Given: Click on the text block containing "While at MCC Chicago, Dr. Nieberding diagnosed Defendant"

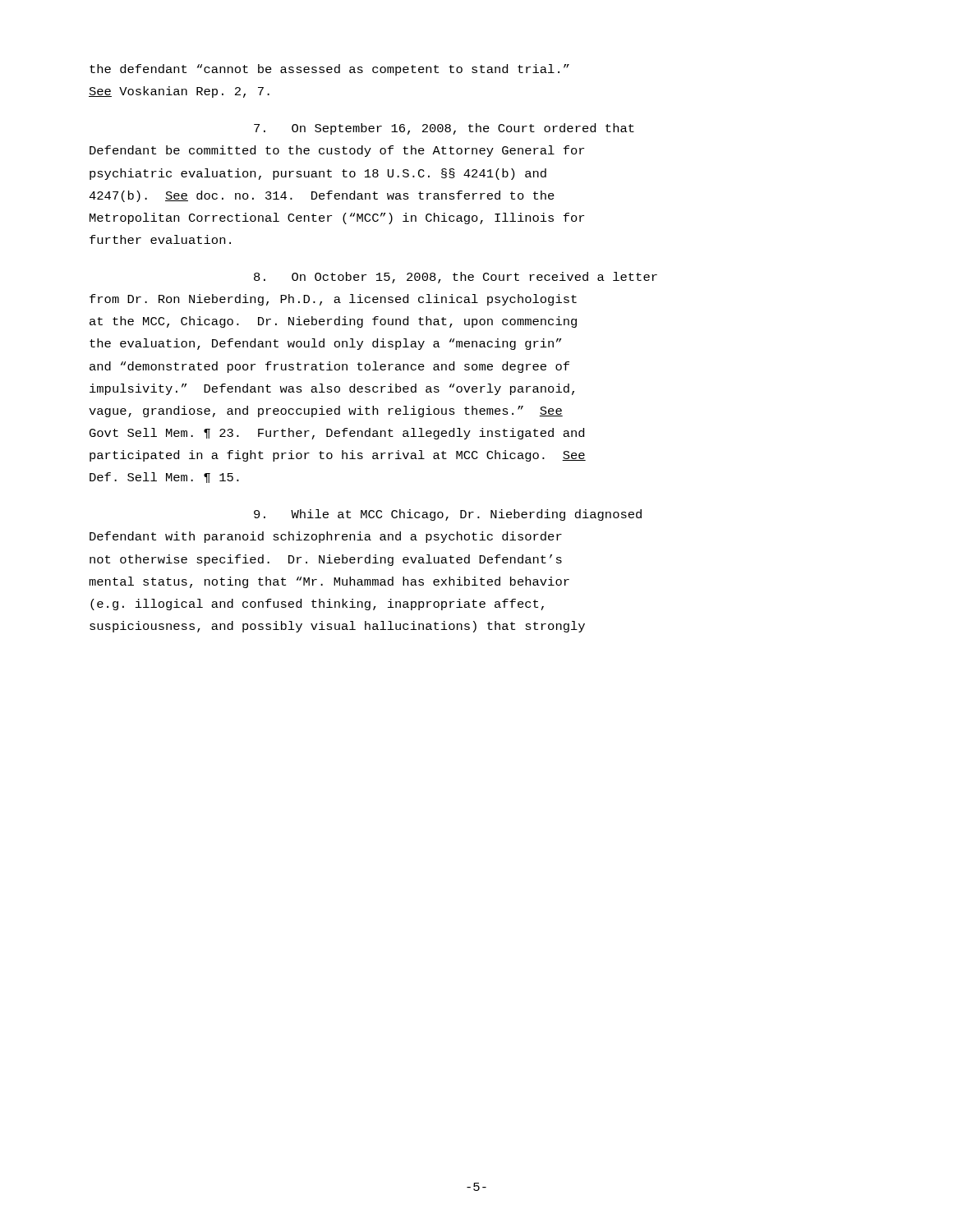Looking at the screenshot, I should [x=476, y=571].
